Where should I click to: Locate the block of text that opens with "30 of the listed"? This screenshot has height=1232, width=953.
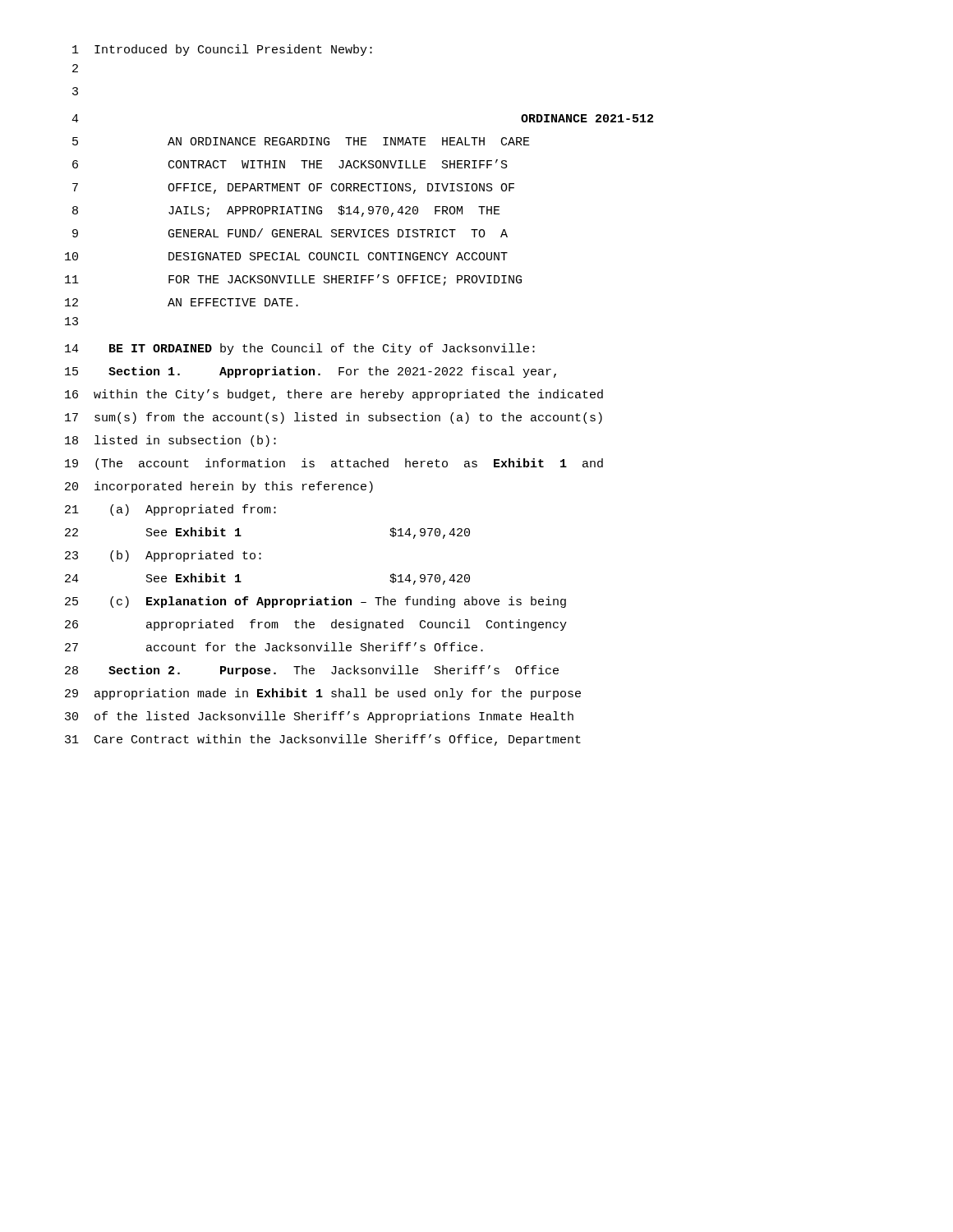tap(312, 718)
